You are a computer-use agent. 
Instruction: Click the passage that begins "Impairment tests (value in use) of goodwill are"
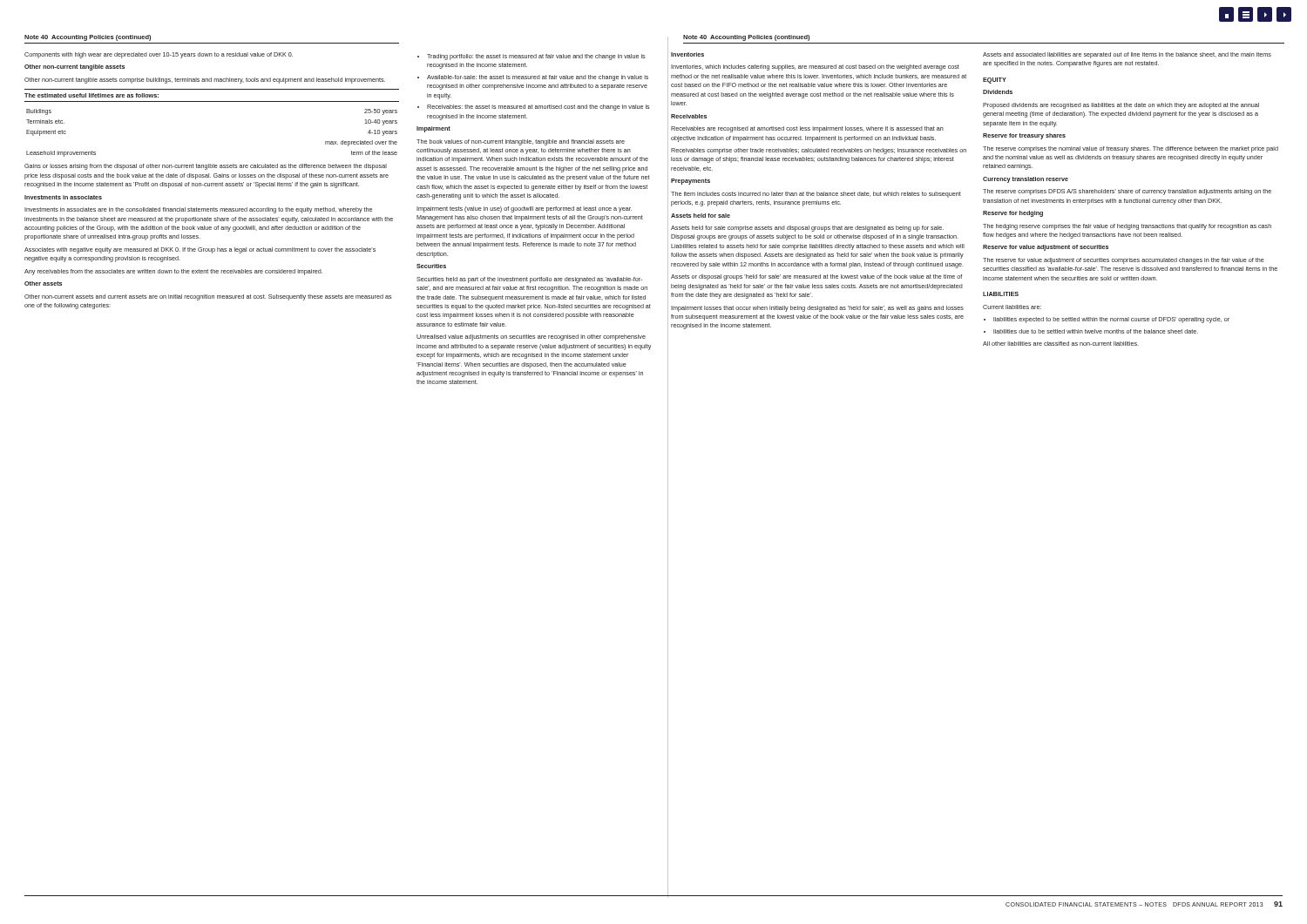[x=534, y=232]
